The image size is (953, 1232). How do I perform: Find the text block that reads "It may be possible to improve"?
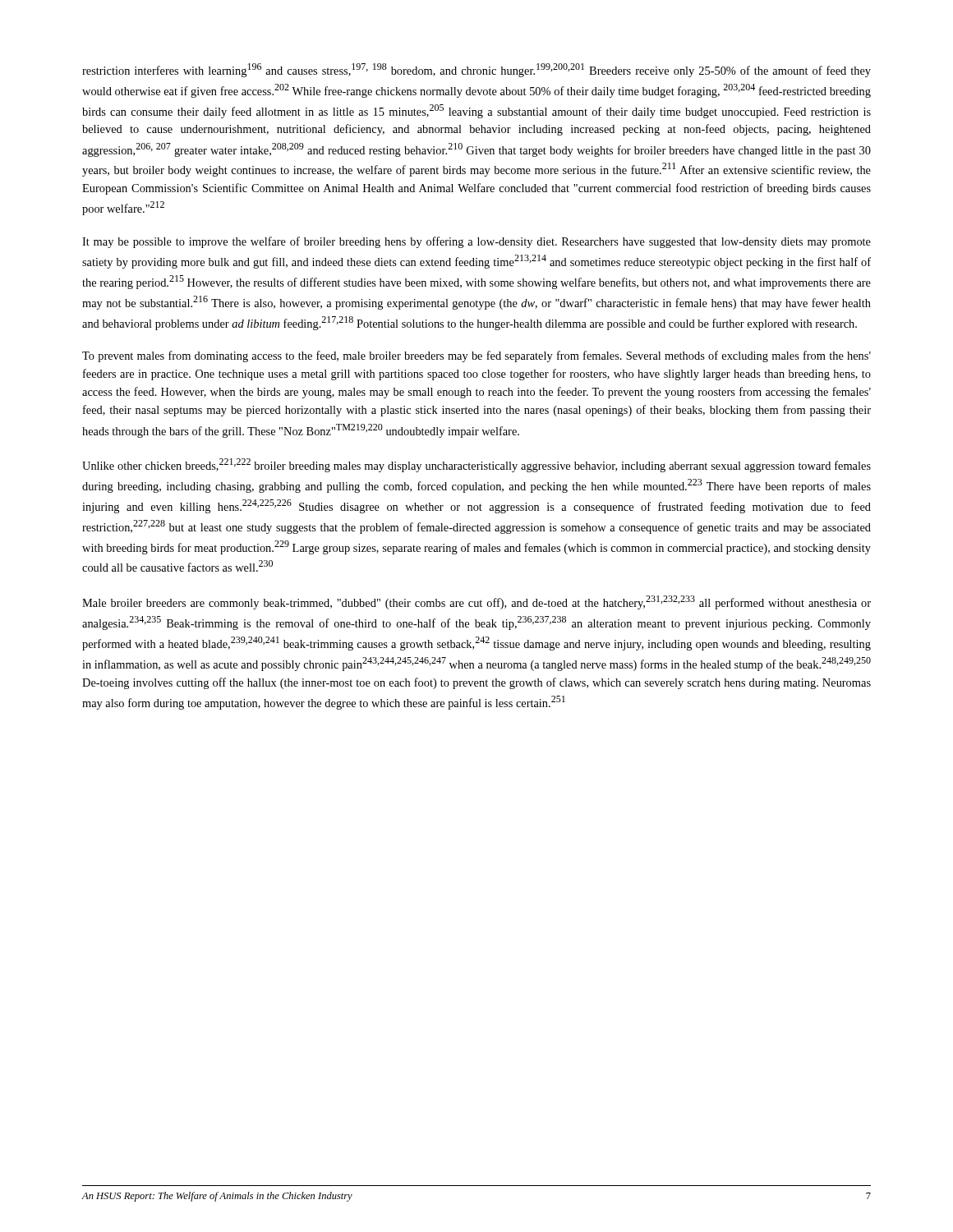(x=476, y=282)
